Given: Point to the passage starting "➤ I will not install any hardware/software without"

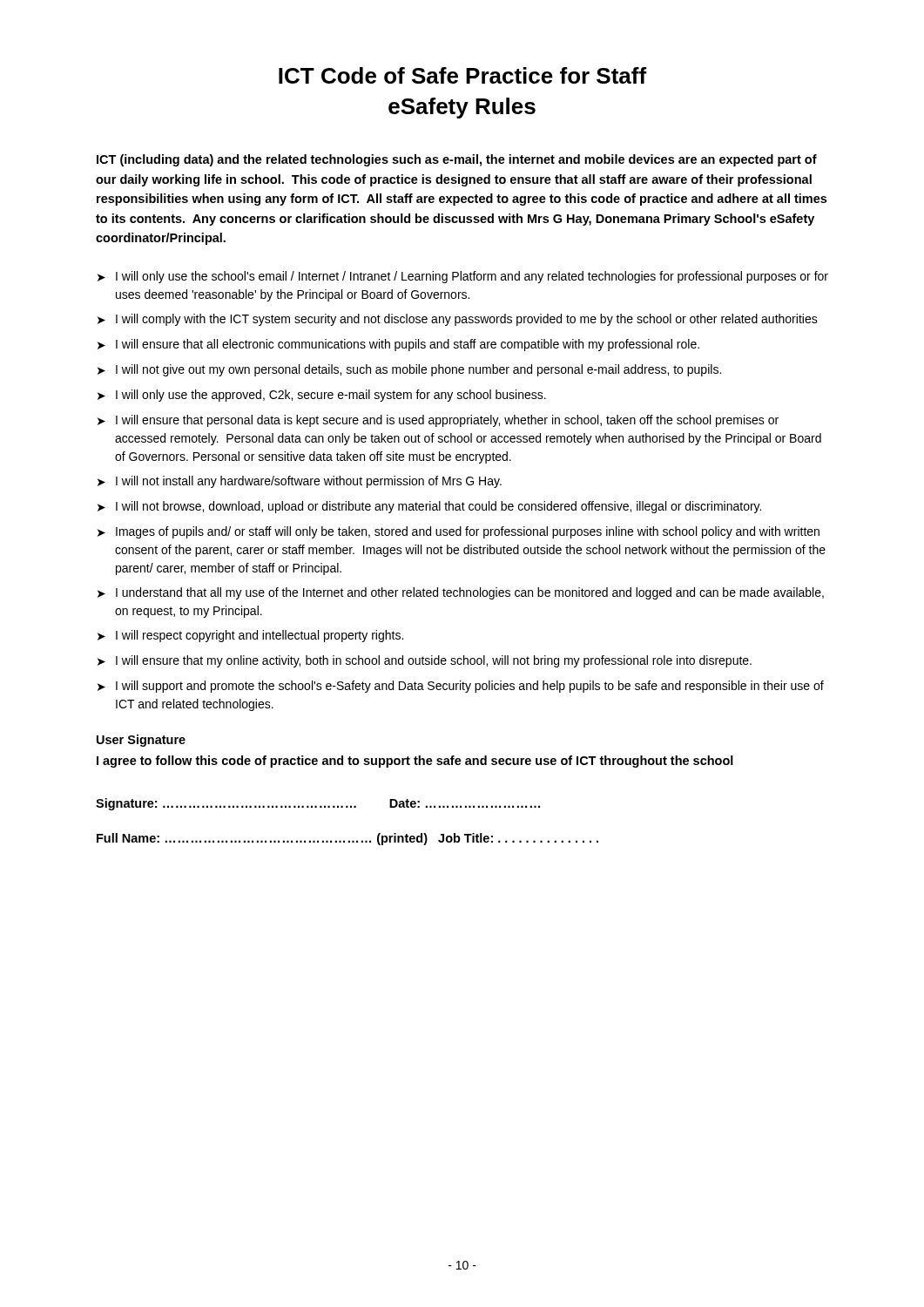Looking at the screenshot, I should (x=462, y=481).
